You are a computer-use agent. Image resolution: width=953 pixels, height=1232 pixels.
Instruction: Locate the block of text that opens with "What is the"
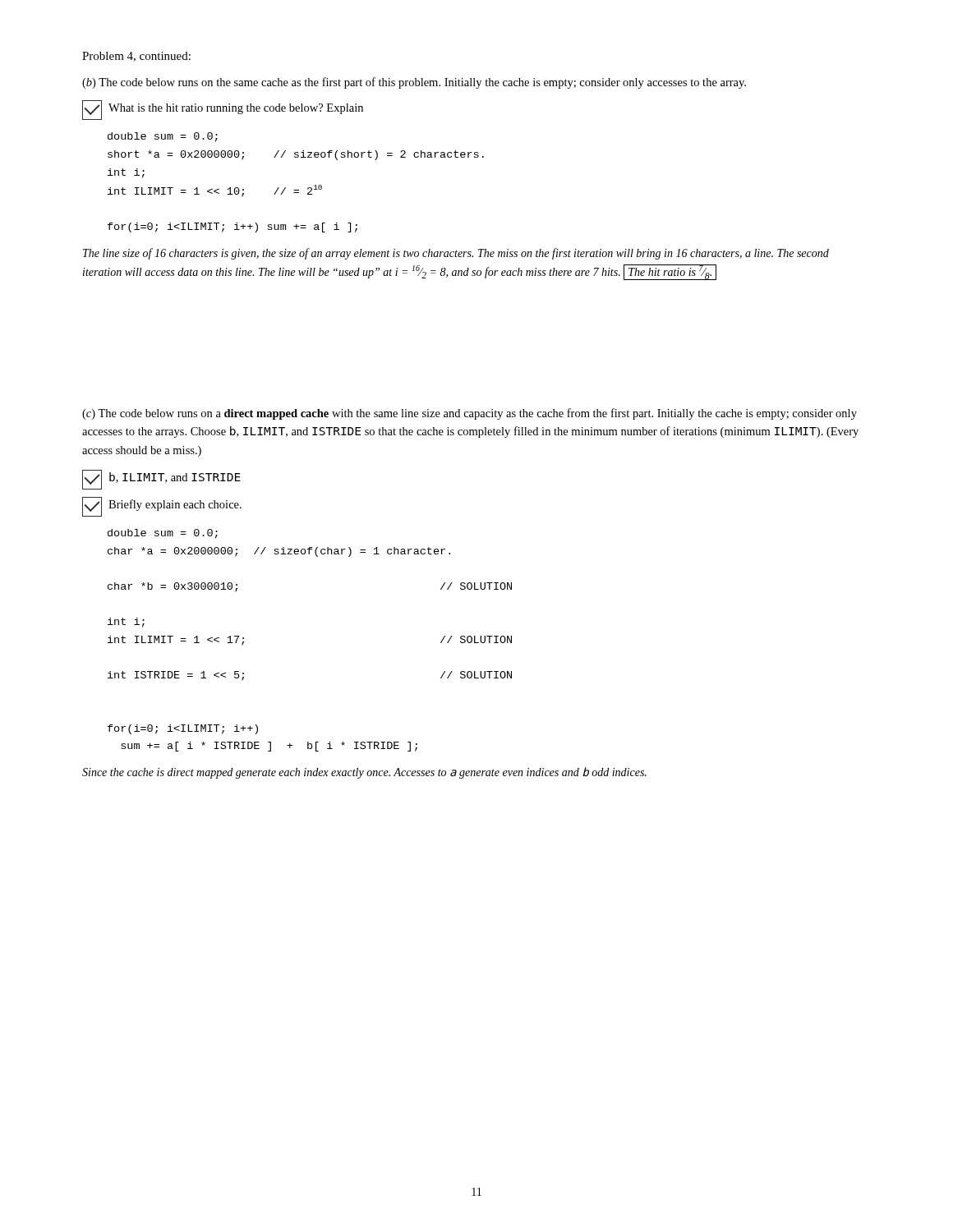[x=236, y=108]
